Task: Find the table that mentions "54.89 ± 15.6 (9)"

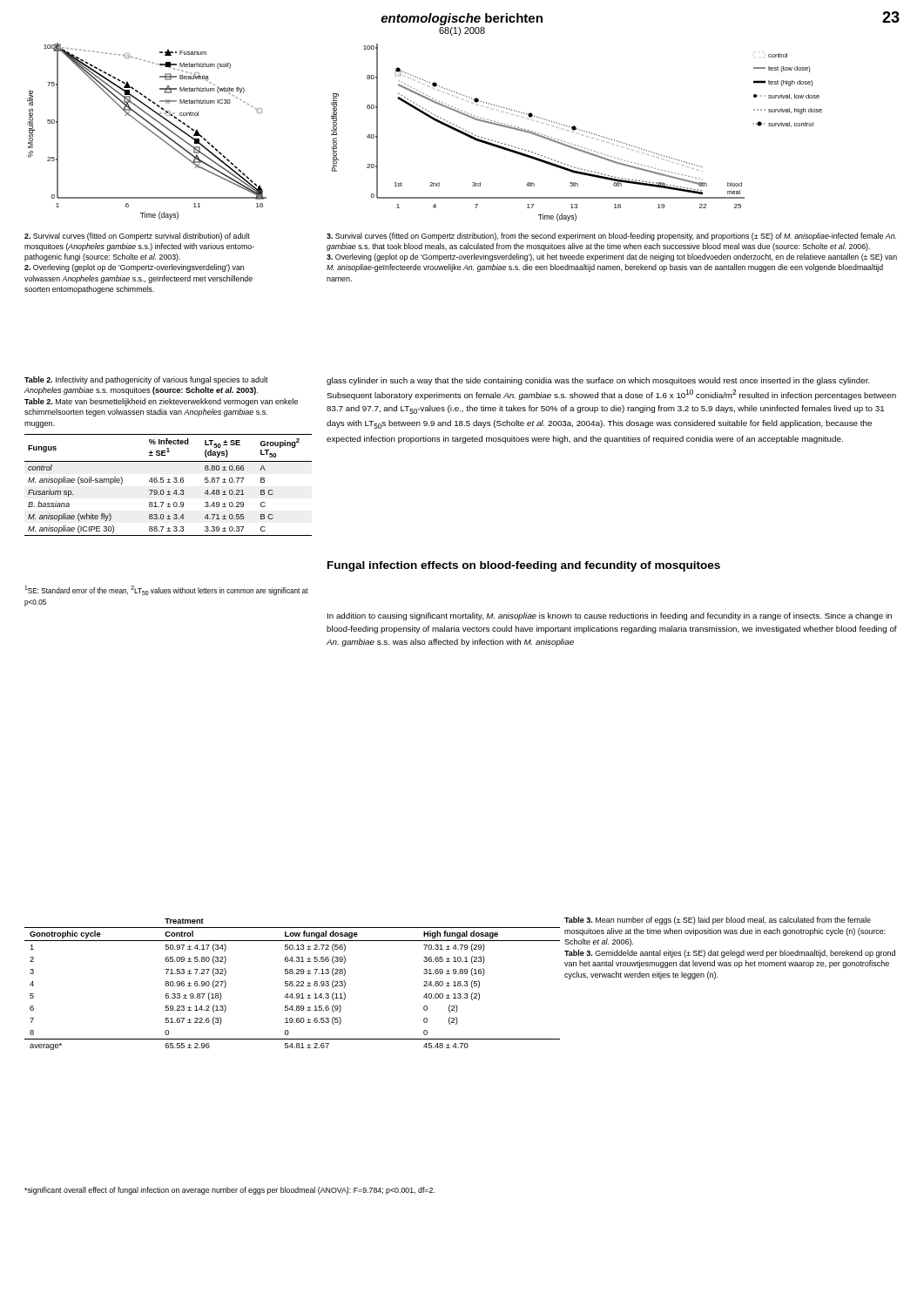Action: click(x=292, y=983)
